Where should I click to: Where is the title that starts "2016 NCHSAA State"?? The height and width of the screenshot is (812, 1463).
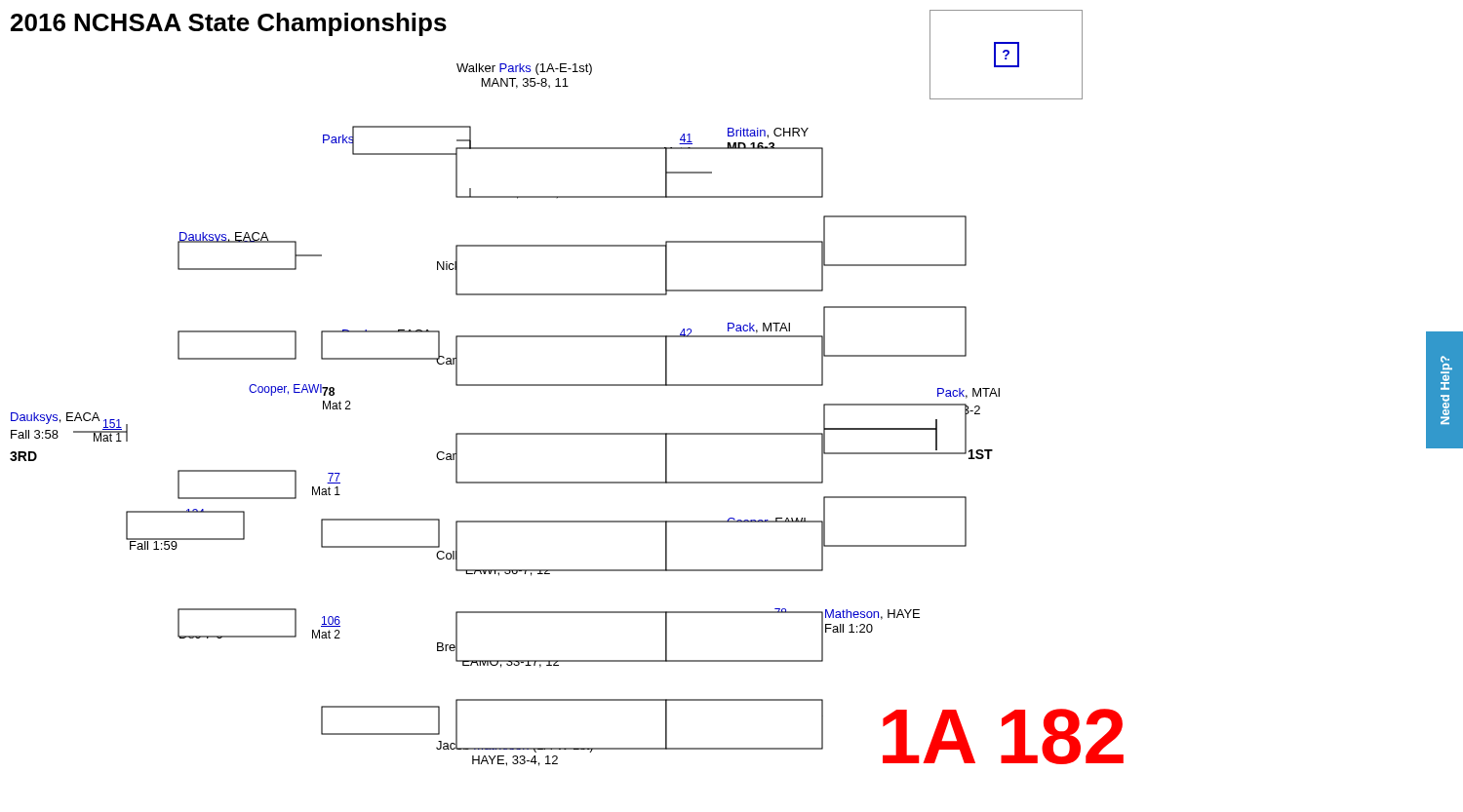[228, 22]
